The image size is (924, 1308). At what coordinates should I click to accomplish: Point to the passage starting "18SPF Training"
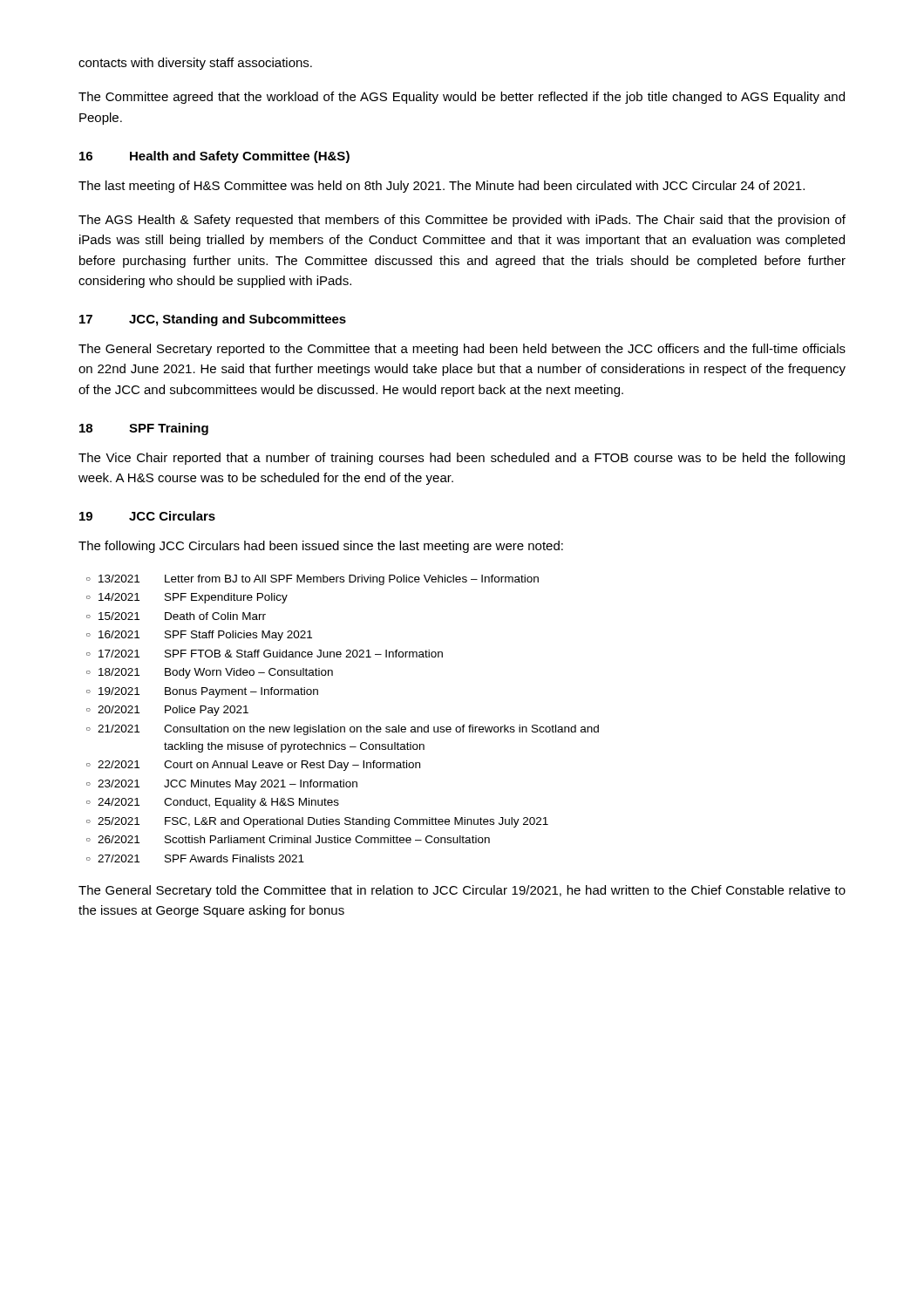pos(144,428)
